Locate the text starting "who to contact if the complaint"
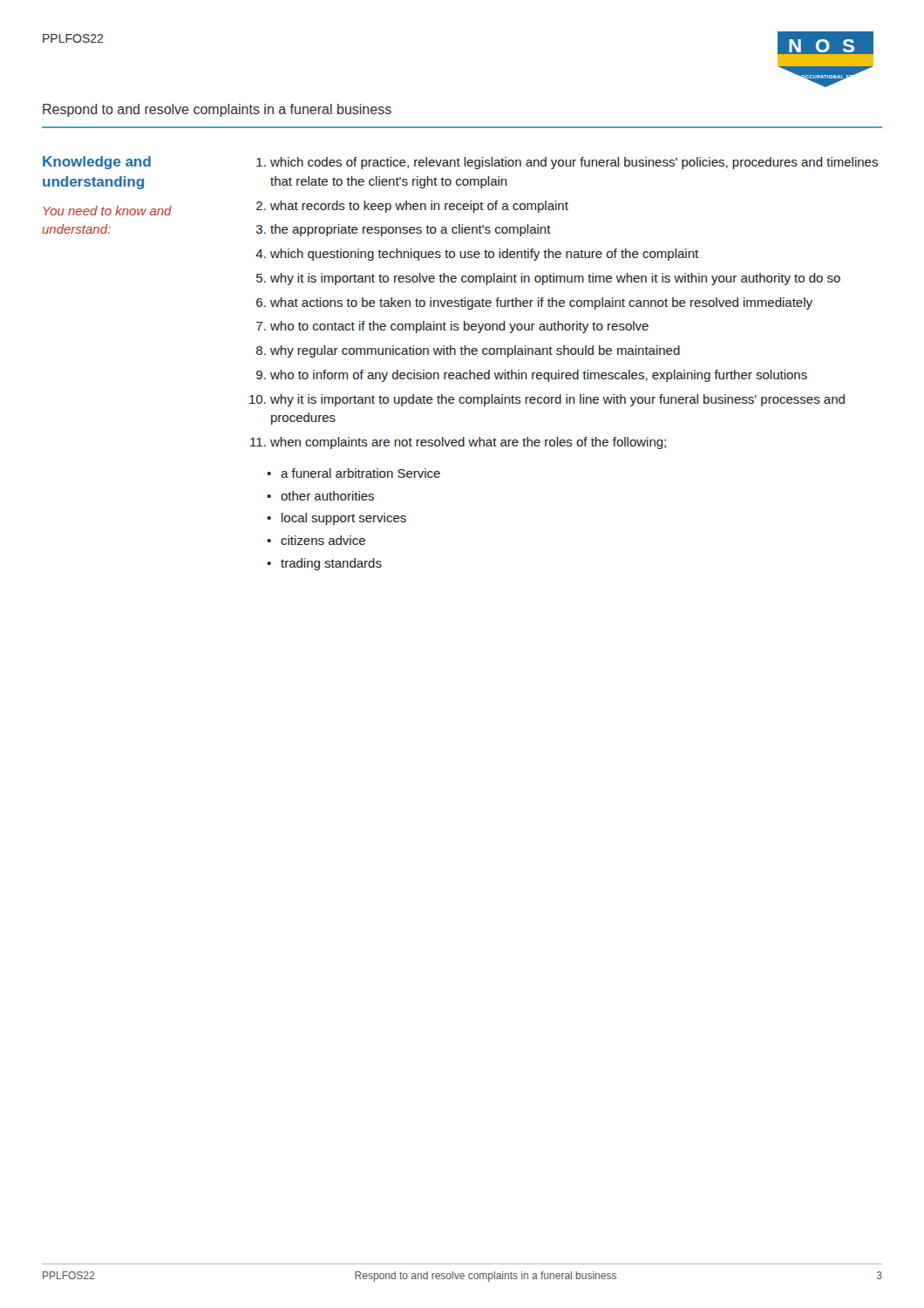Screen dimensions: 1308x924 (x=460, y=326)
